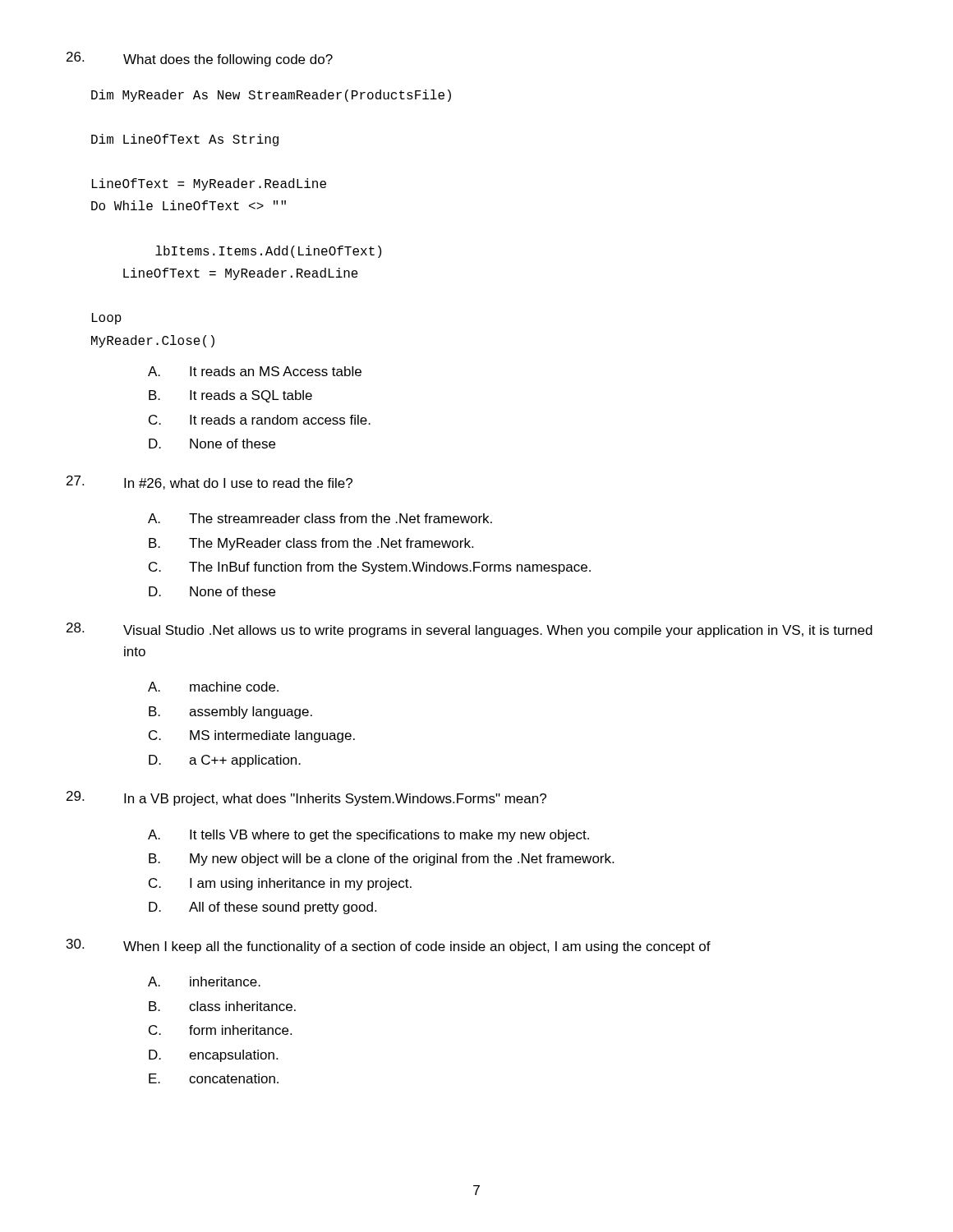
Task: Find the block starting "B.class inheritance."
Action: click(x=222, y=1007)
